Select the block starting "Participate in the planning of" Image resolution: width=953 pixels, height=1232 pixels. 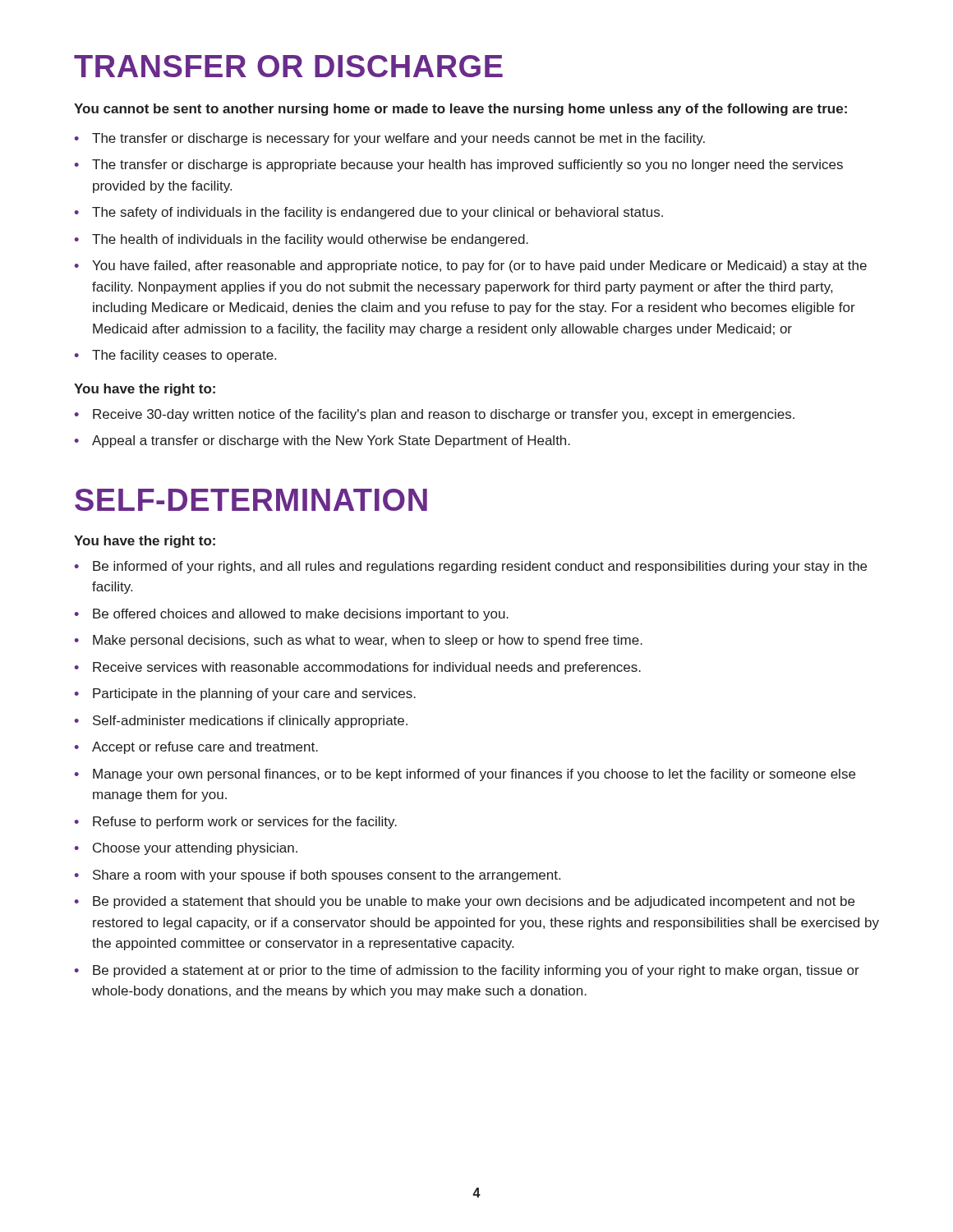tap(254, 694)
